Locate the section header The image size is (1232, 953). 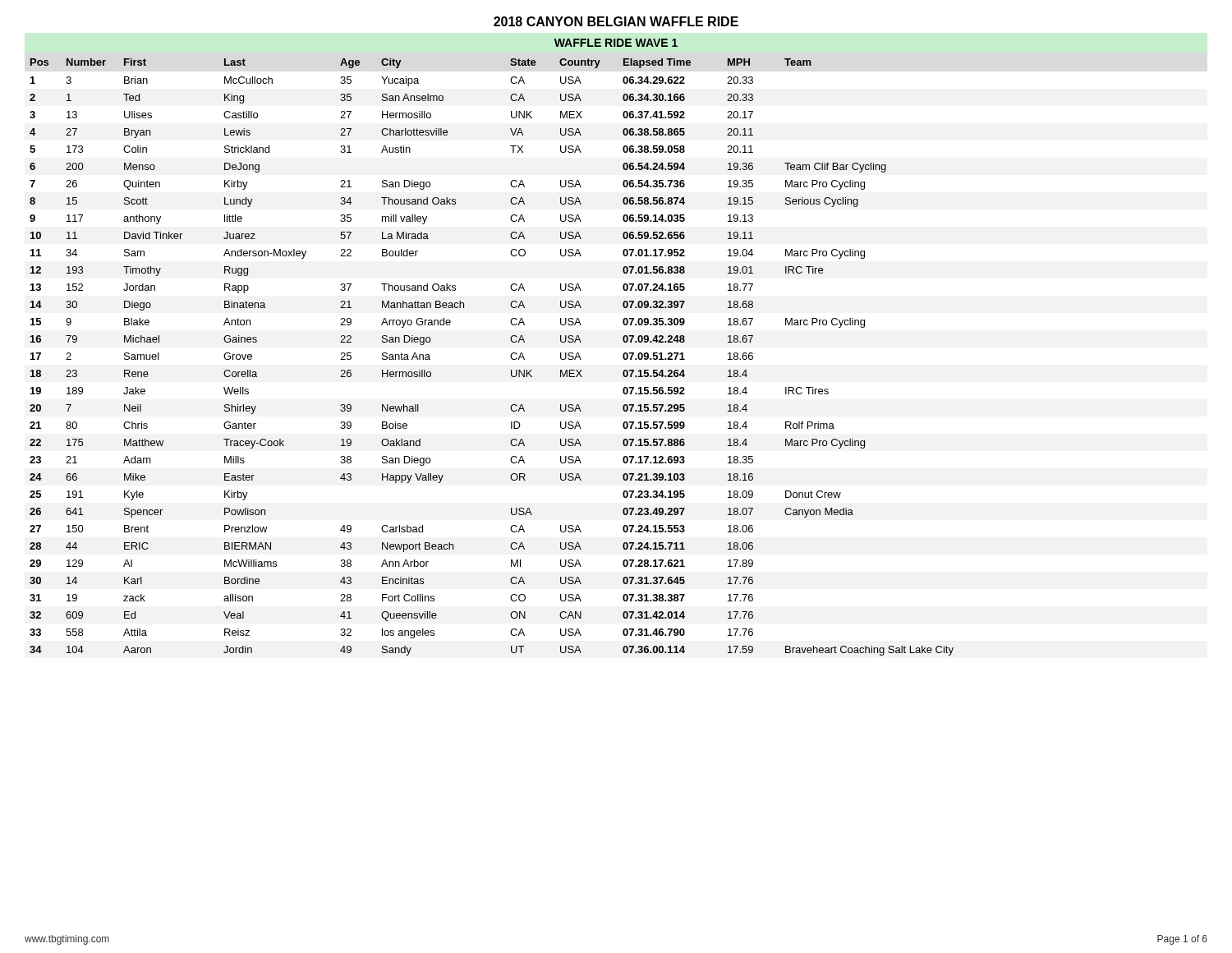coord(616,43)
